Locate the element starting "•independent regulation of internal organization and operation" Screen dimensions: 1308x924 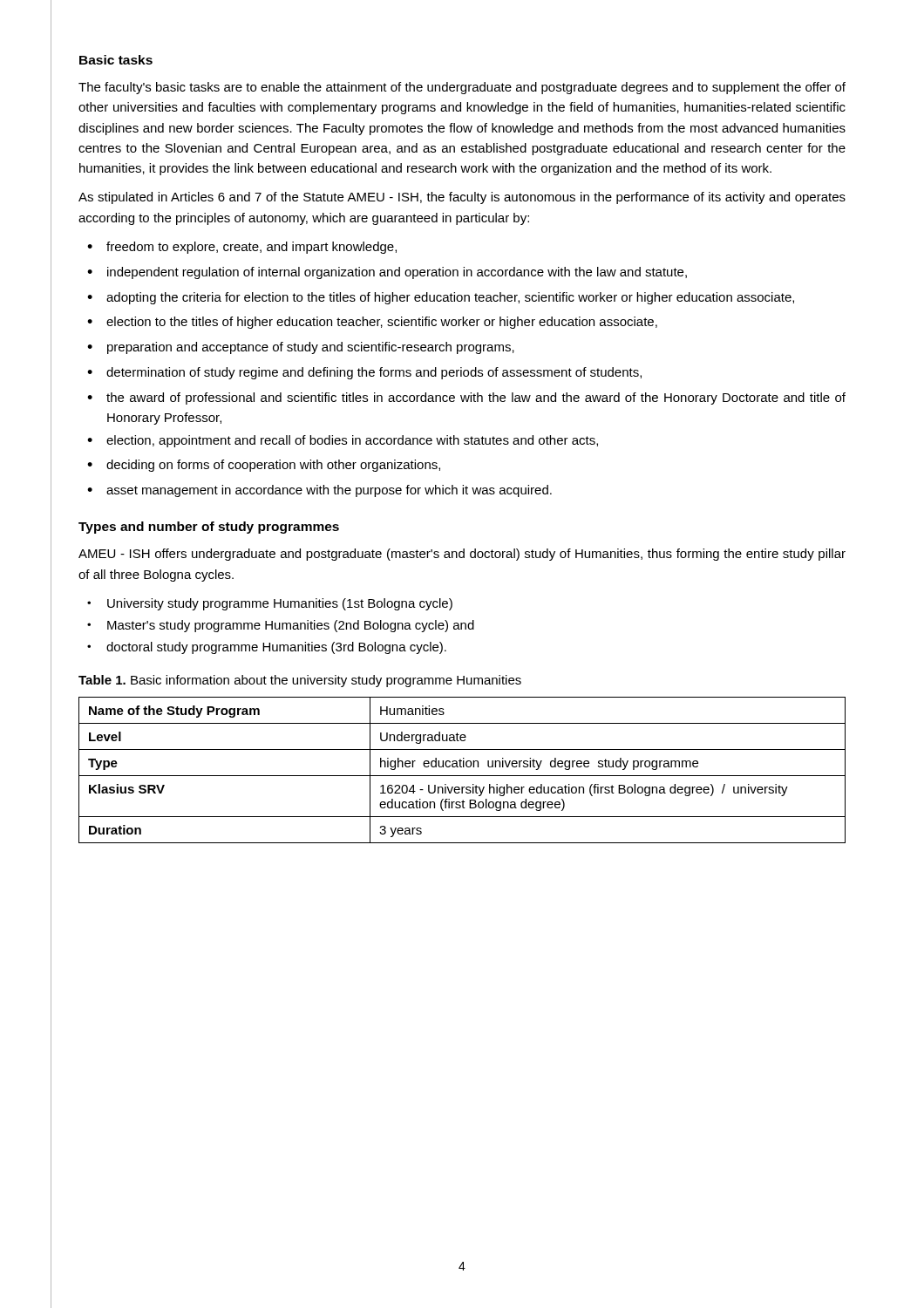point(466,273)
